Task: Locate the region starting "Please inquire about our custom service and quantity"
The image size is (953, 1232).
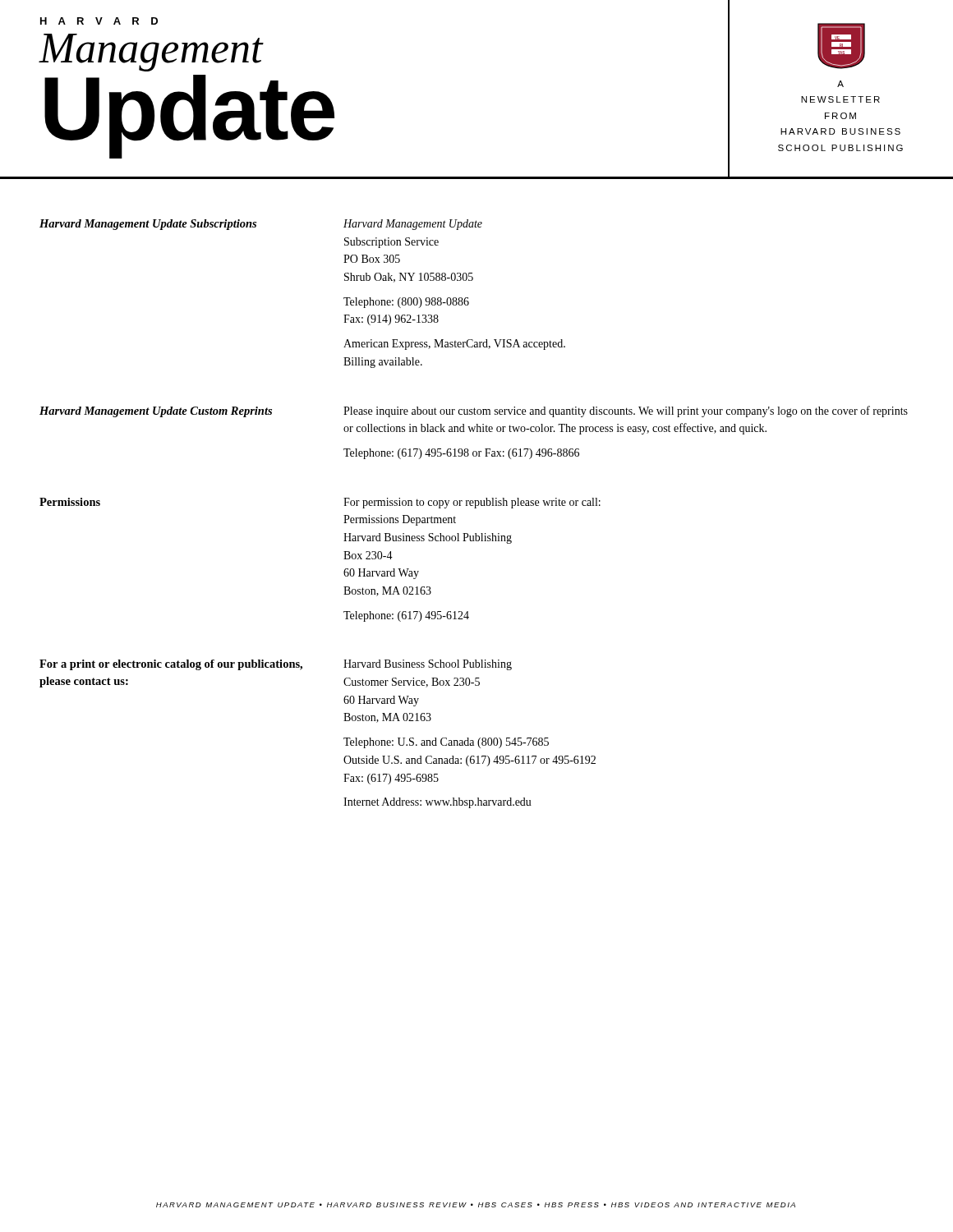Action: pyautogui.click(x=628, y=432)
